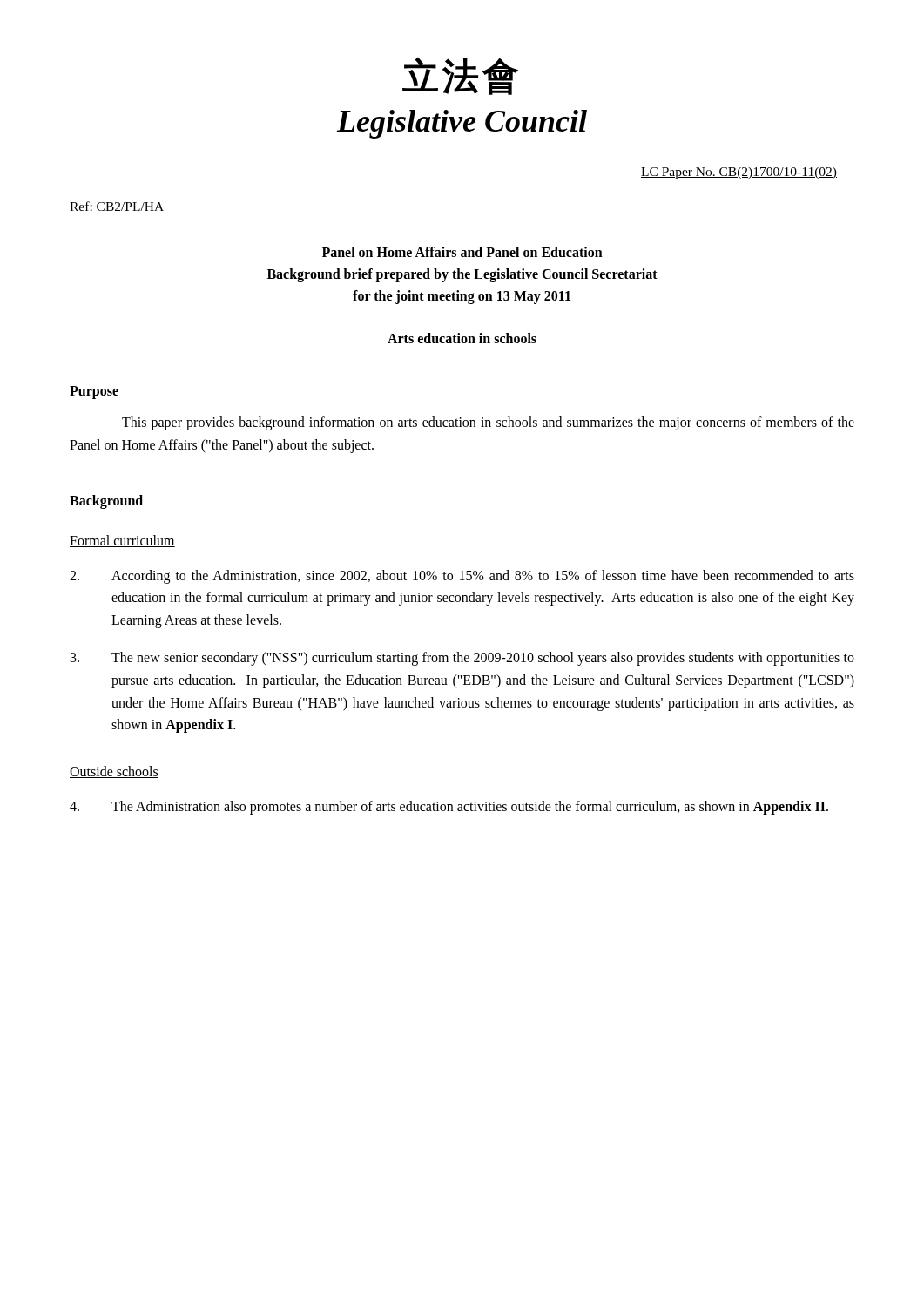Find the text block containing "This paper provides background information on arts"

point(462,434)
